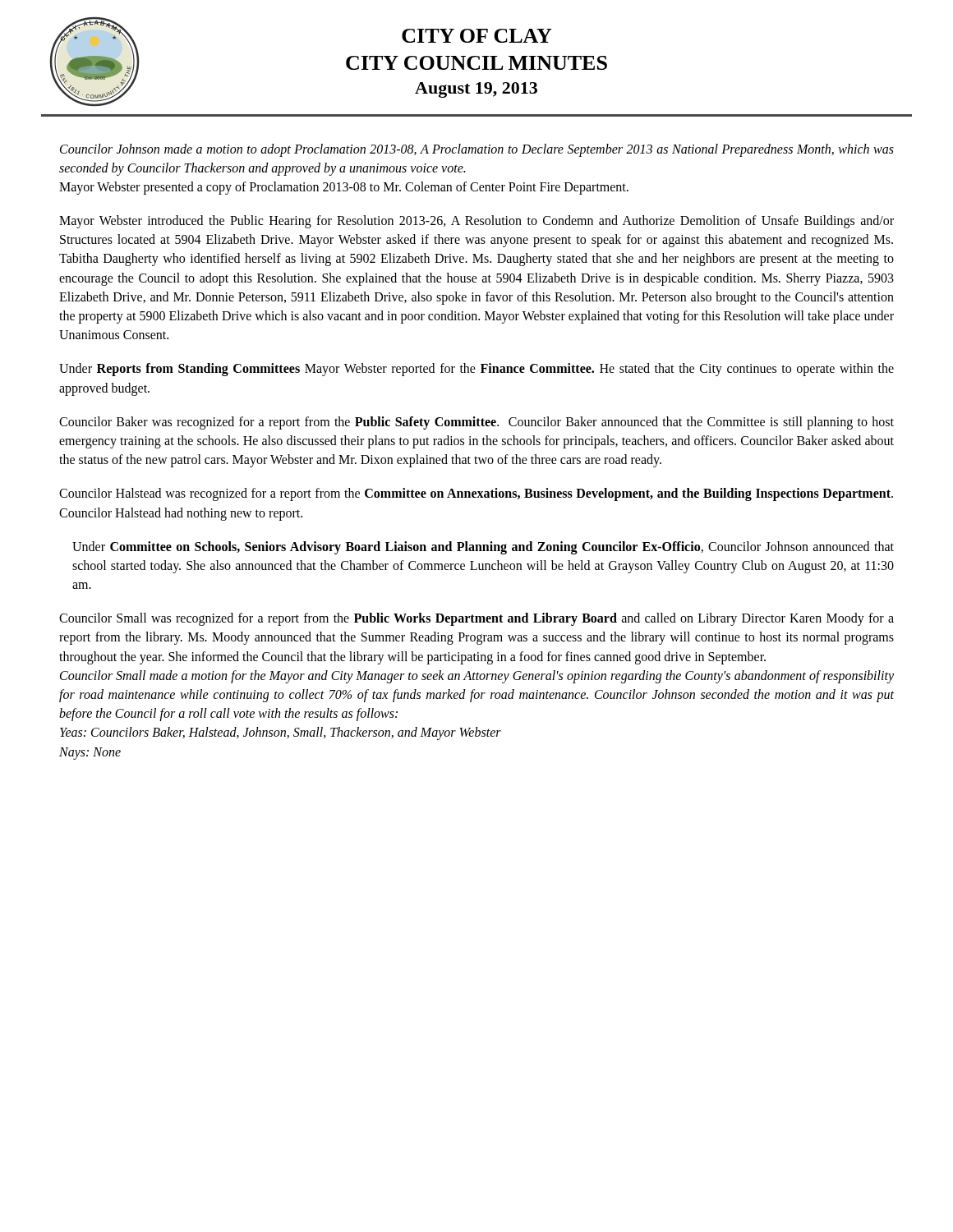The height and width of the screenshot is (1232, 953).
Task: Point to the block starting "CITY OF CLAY"
Action: [x=476, y=61]
